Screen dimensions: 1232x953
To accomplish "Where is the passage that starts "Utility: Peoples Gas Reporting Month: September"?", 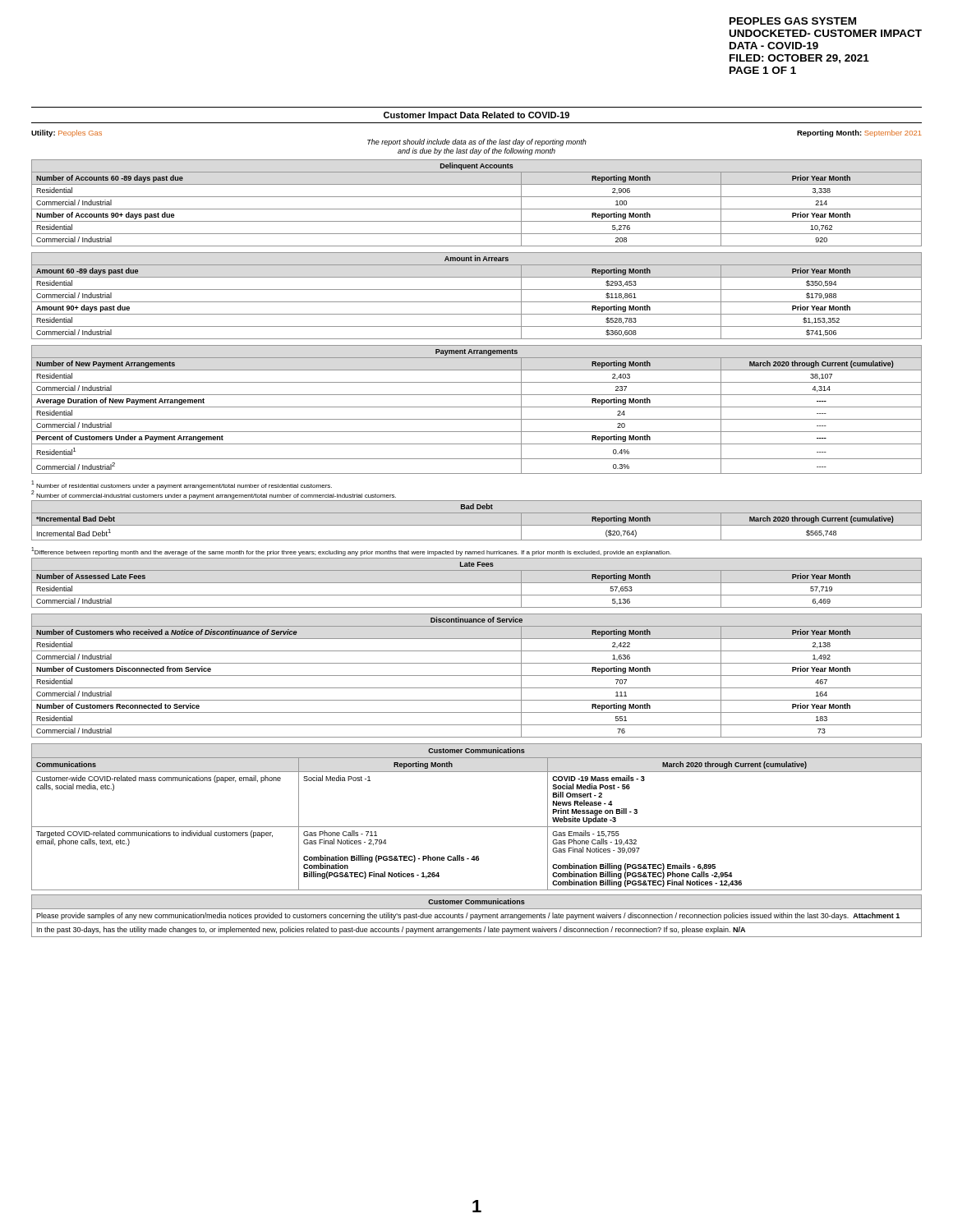I will pos(476,133).
